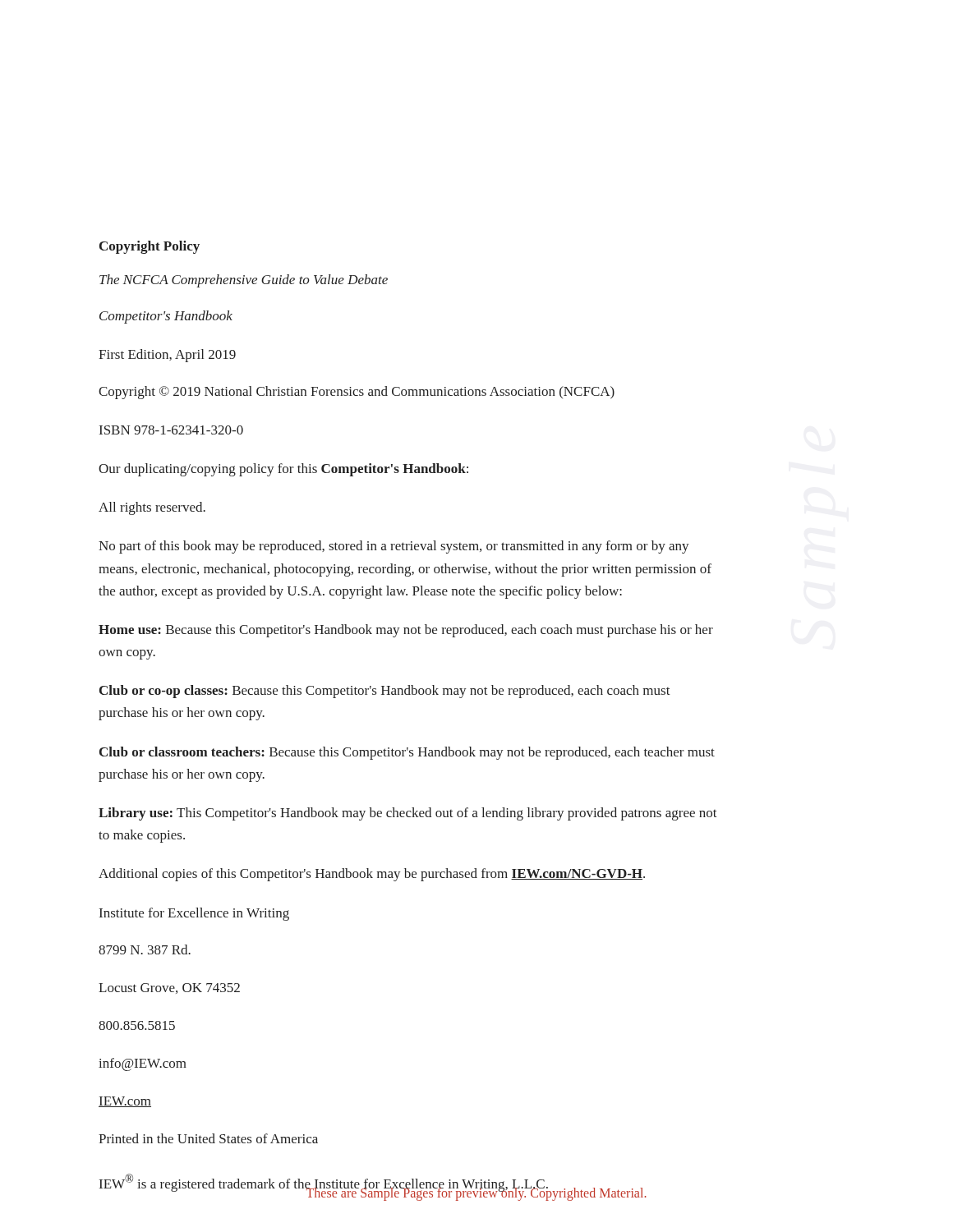Point to the text starting "Club or co-op classes: Because"
This screenshot has width=953, height=1232.
(411, 702)
